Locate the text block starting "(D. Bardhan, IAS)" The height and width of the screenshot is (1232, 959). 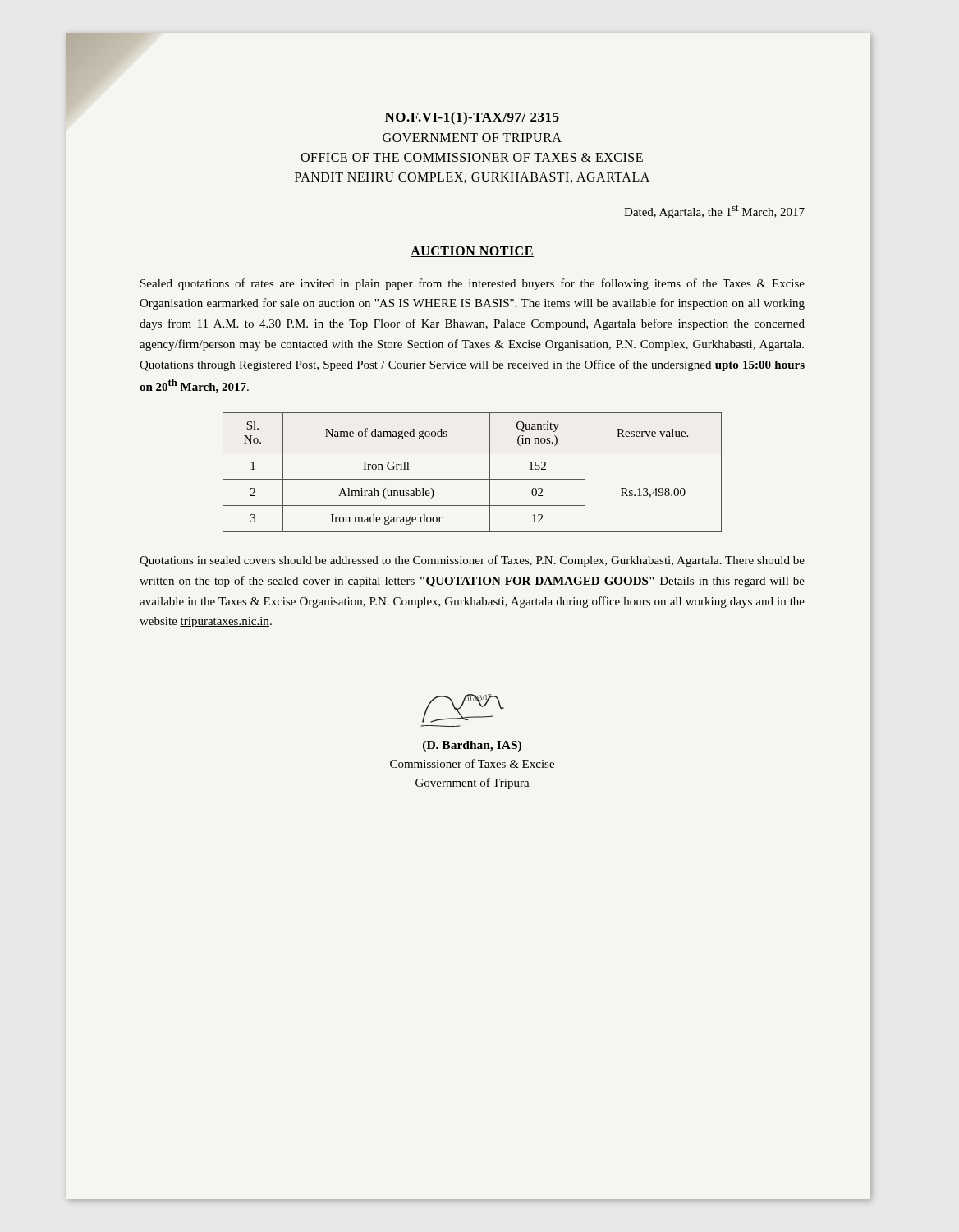472,745
